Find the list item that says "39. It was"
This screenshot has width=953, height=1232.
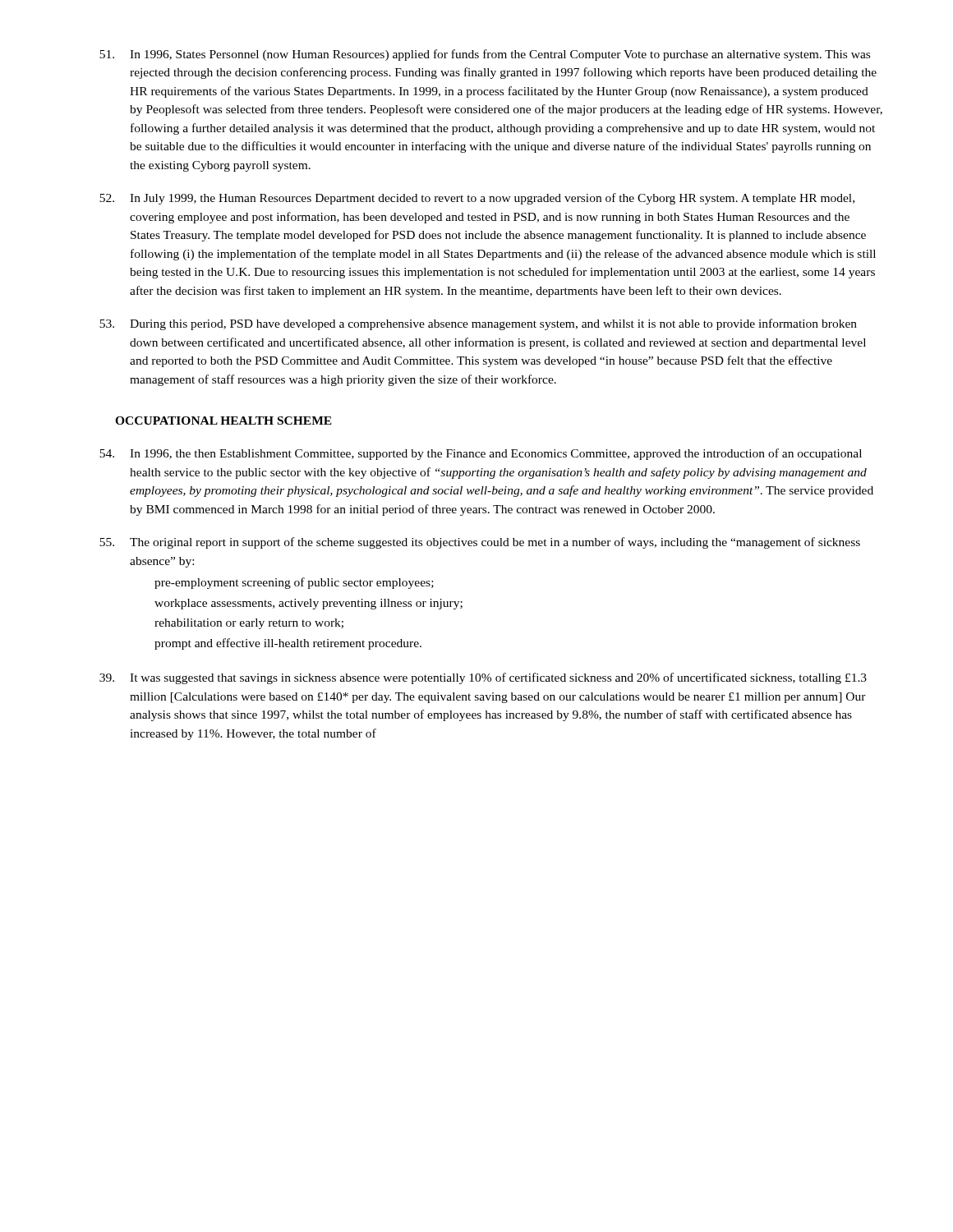click(x=476, y=706)
